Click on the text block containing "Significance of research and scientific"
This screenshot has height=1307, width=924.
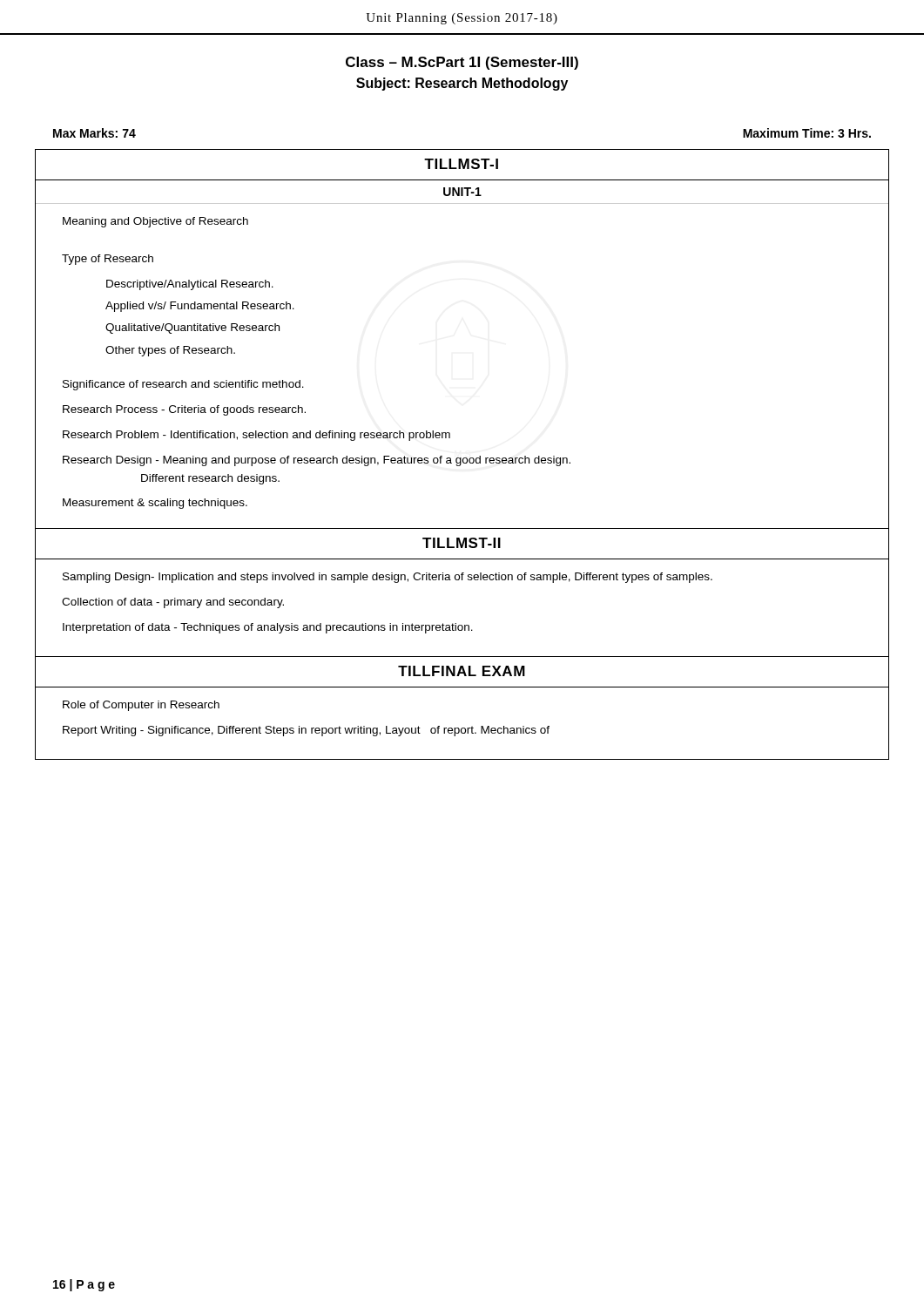click(183, 384)
